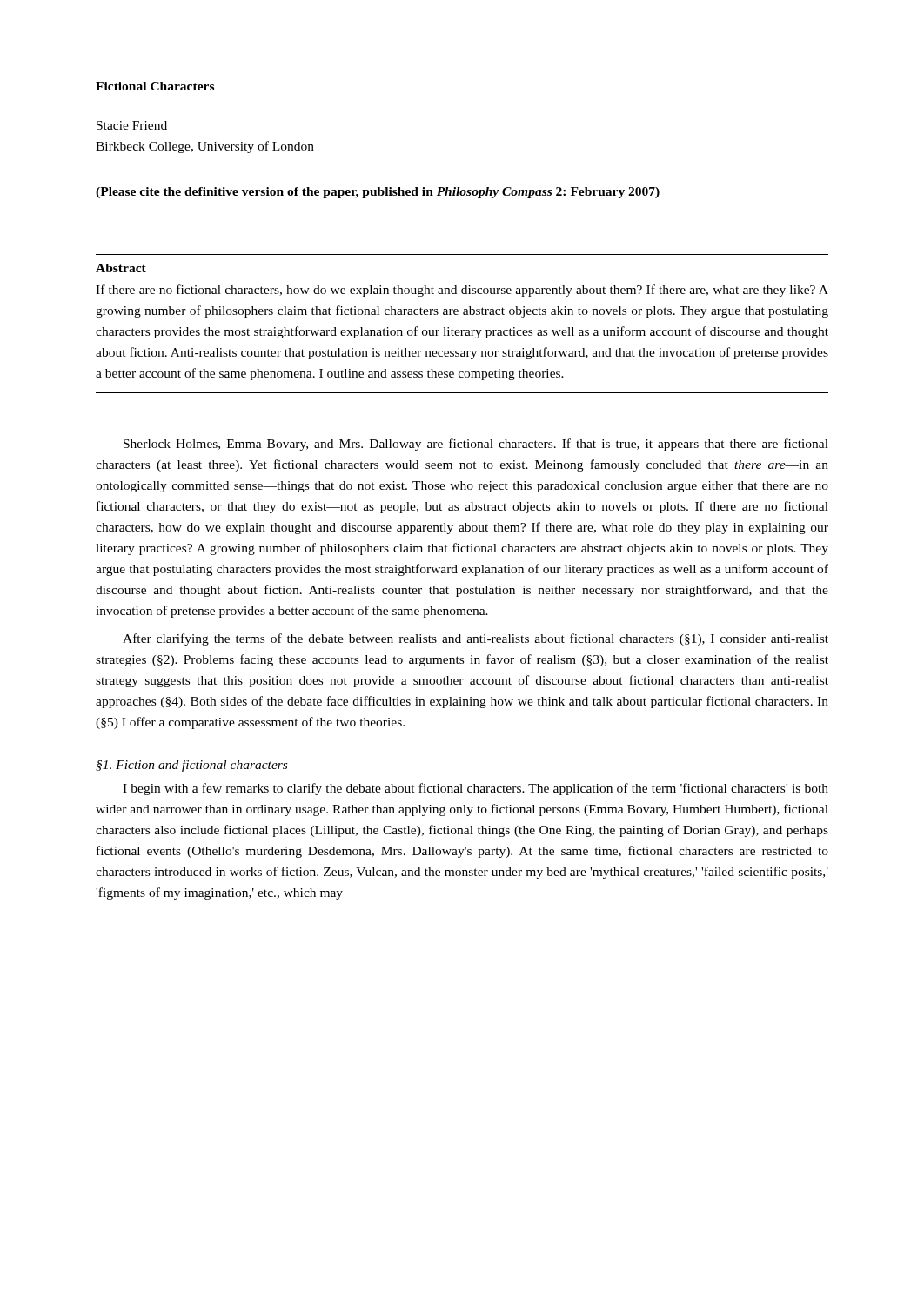The height and width of the screenshot is (1305, 924).
Task: Click on the block starting "§1. Fiction and fictional"
Action: pyautogui.click(x=192, y=765)
